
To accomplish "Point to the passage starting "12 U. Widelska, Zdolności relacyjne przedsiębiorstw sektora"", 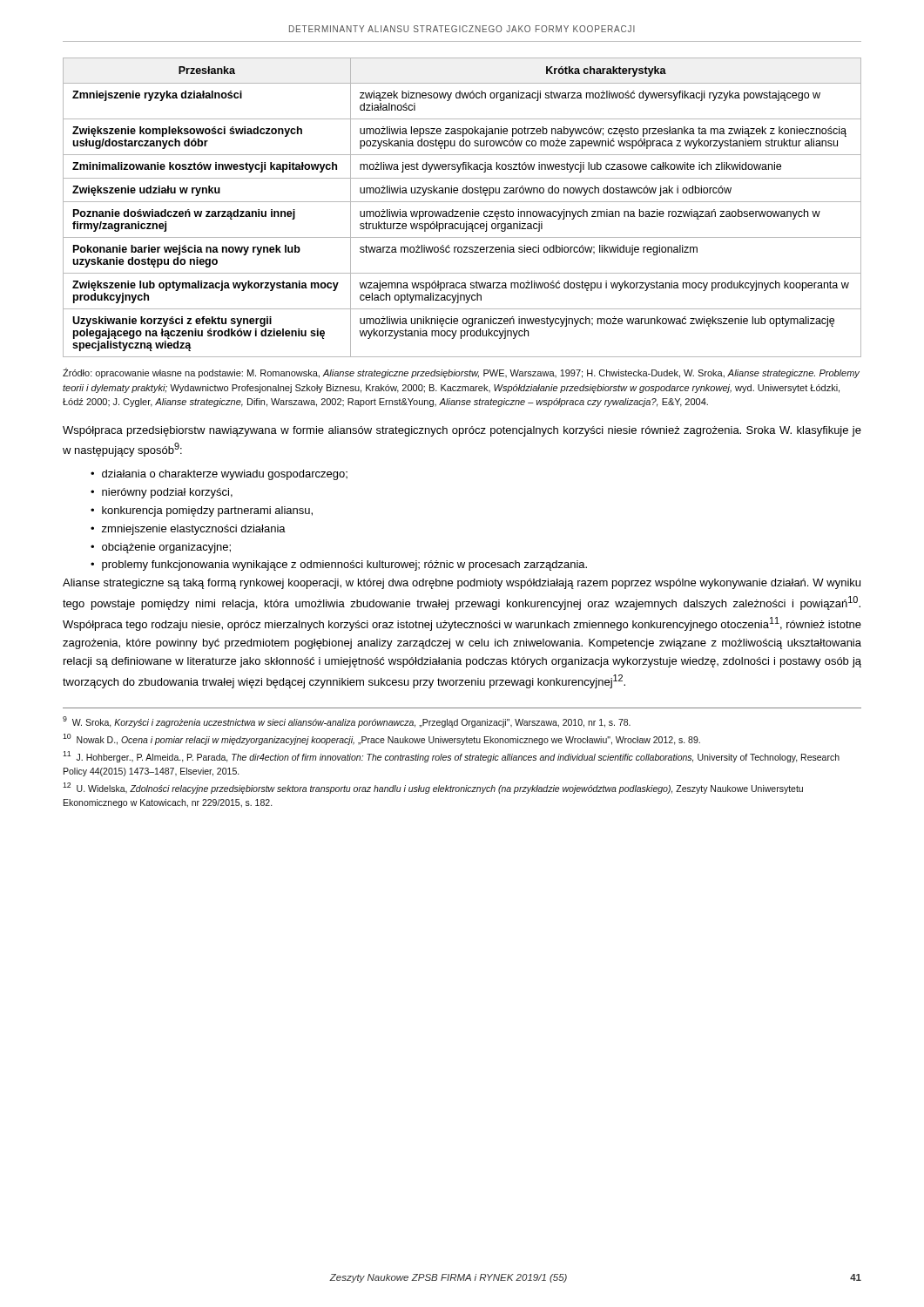I will 433,794.
